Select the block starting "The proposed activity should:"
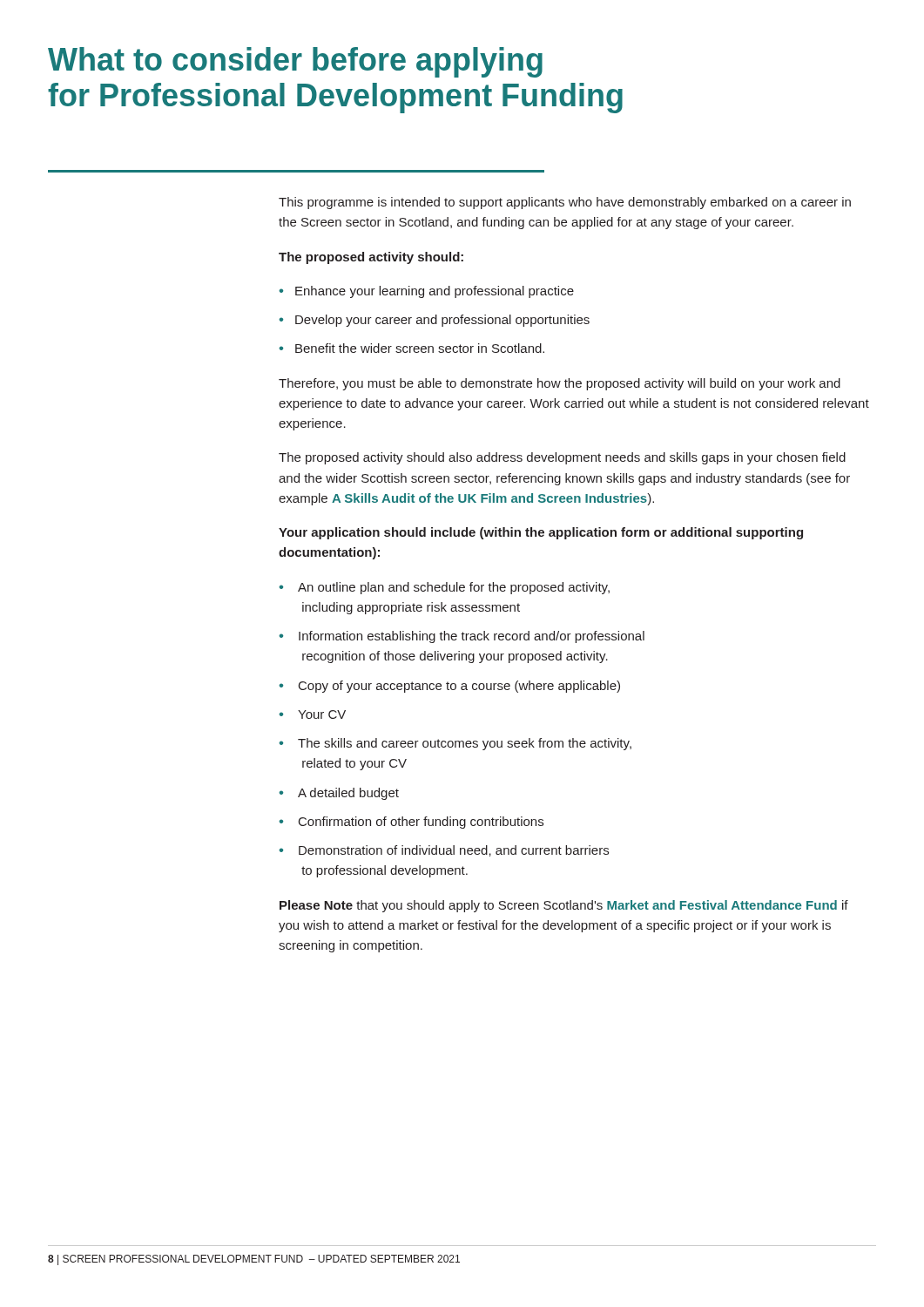This screenshot has width=924, height=1307. pos(371,258)
